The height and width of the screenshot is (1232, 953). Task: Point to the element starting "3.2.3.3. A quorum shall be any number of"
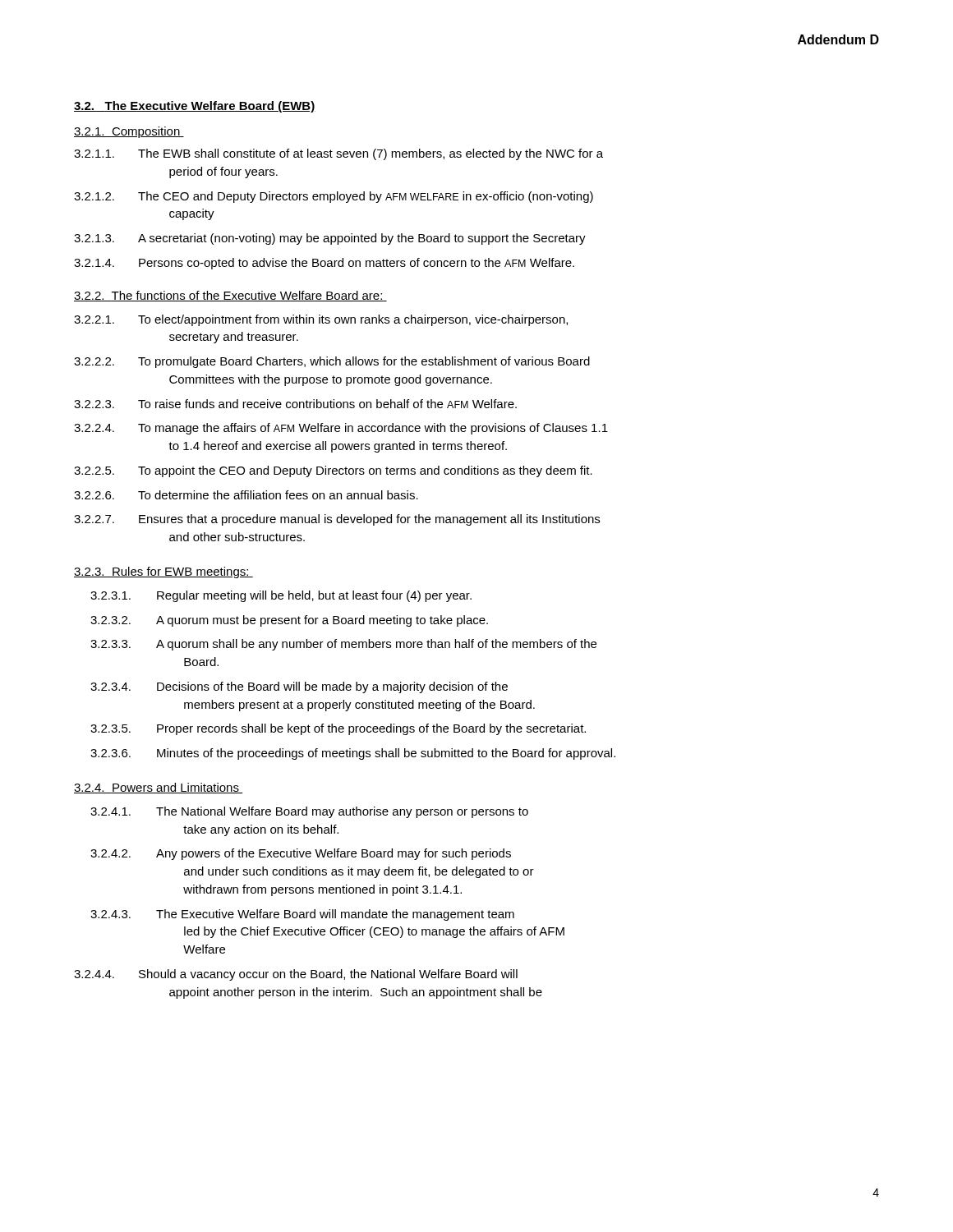[x=485, y=653]
